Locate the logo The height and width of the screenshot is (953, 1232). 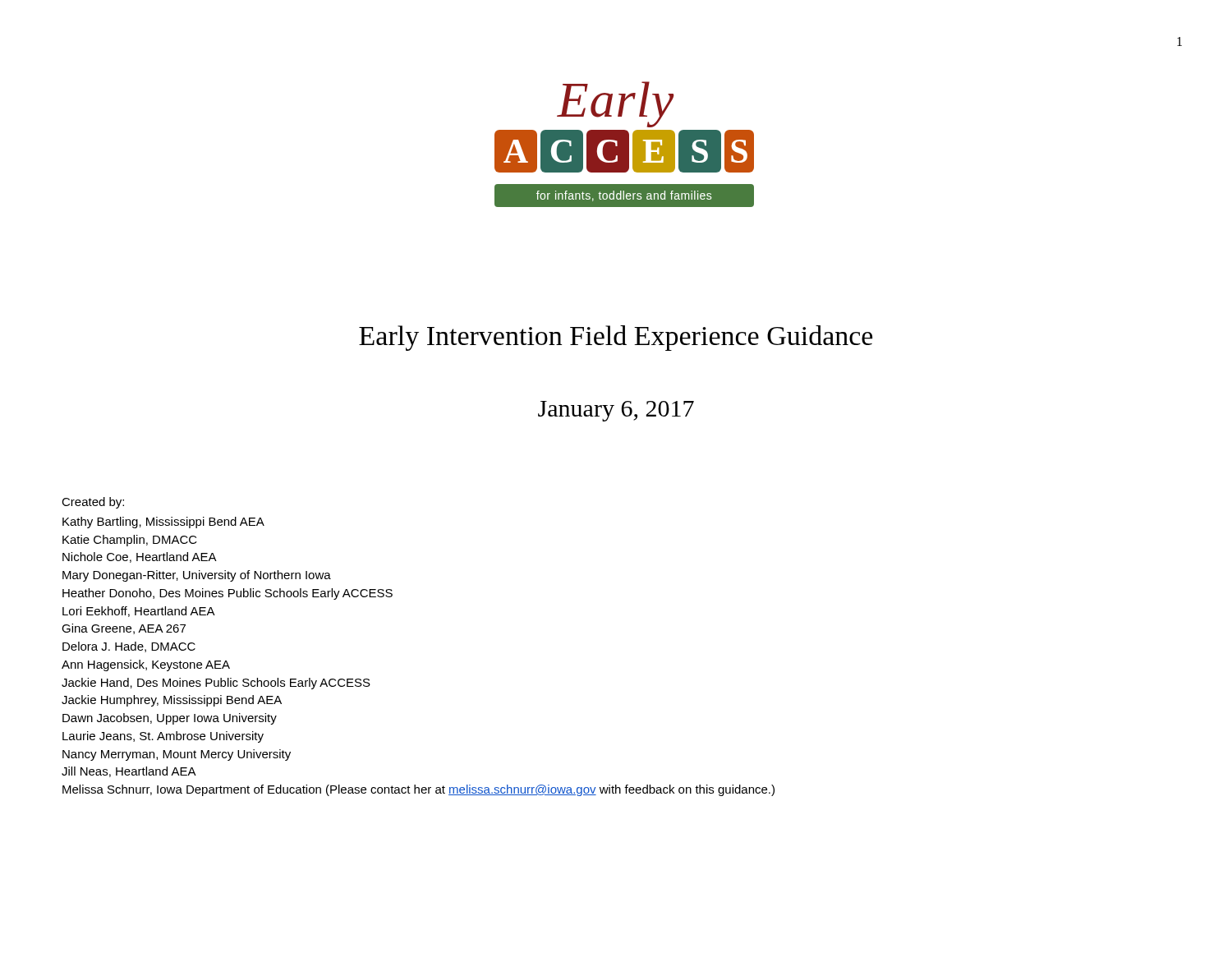click(x=616, y=162)
